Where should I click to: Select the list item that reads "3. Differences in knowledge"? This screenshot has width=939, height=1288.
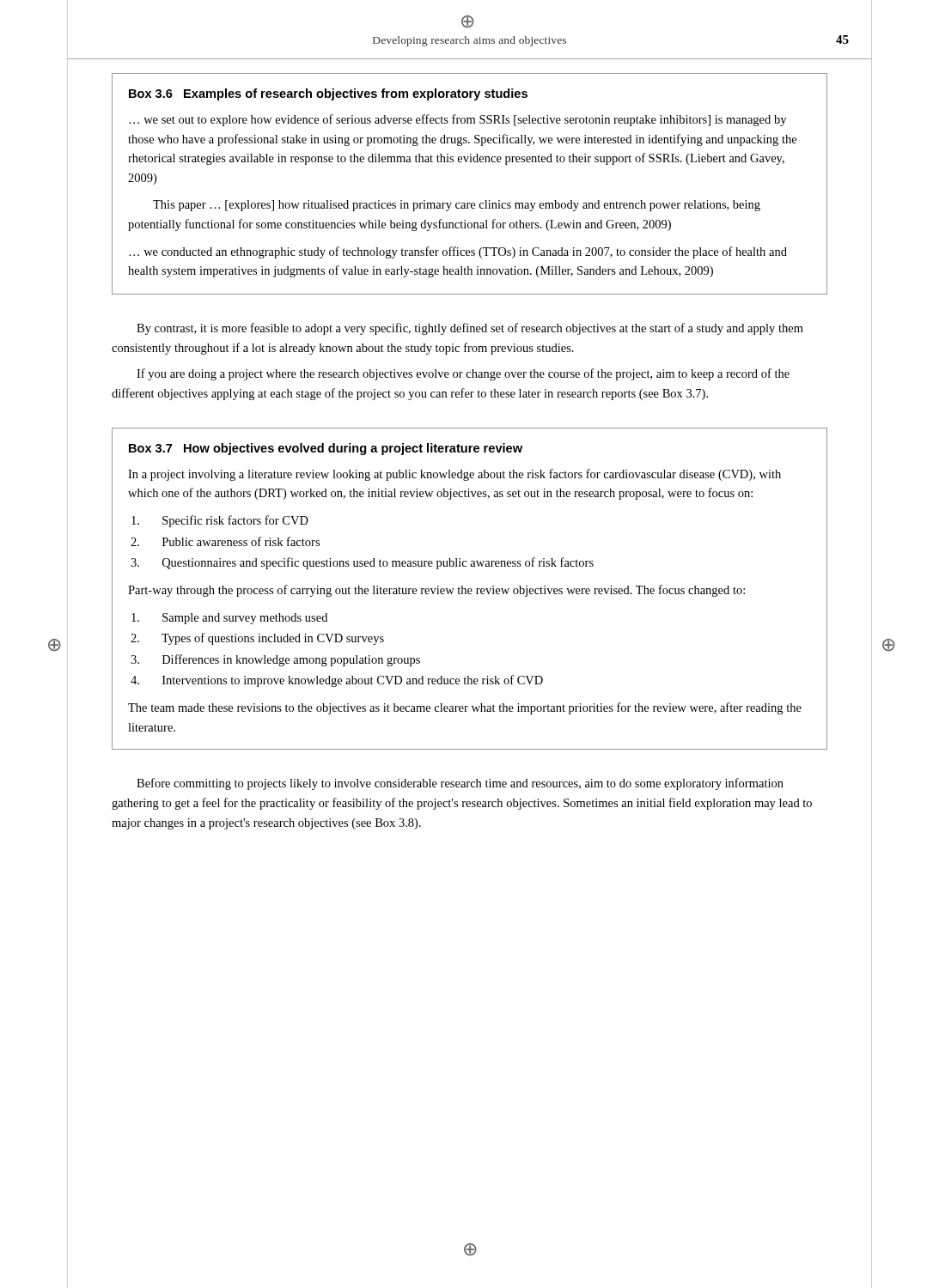tap(276, 660)
